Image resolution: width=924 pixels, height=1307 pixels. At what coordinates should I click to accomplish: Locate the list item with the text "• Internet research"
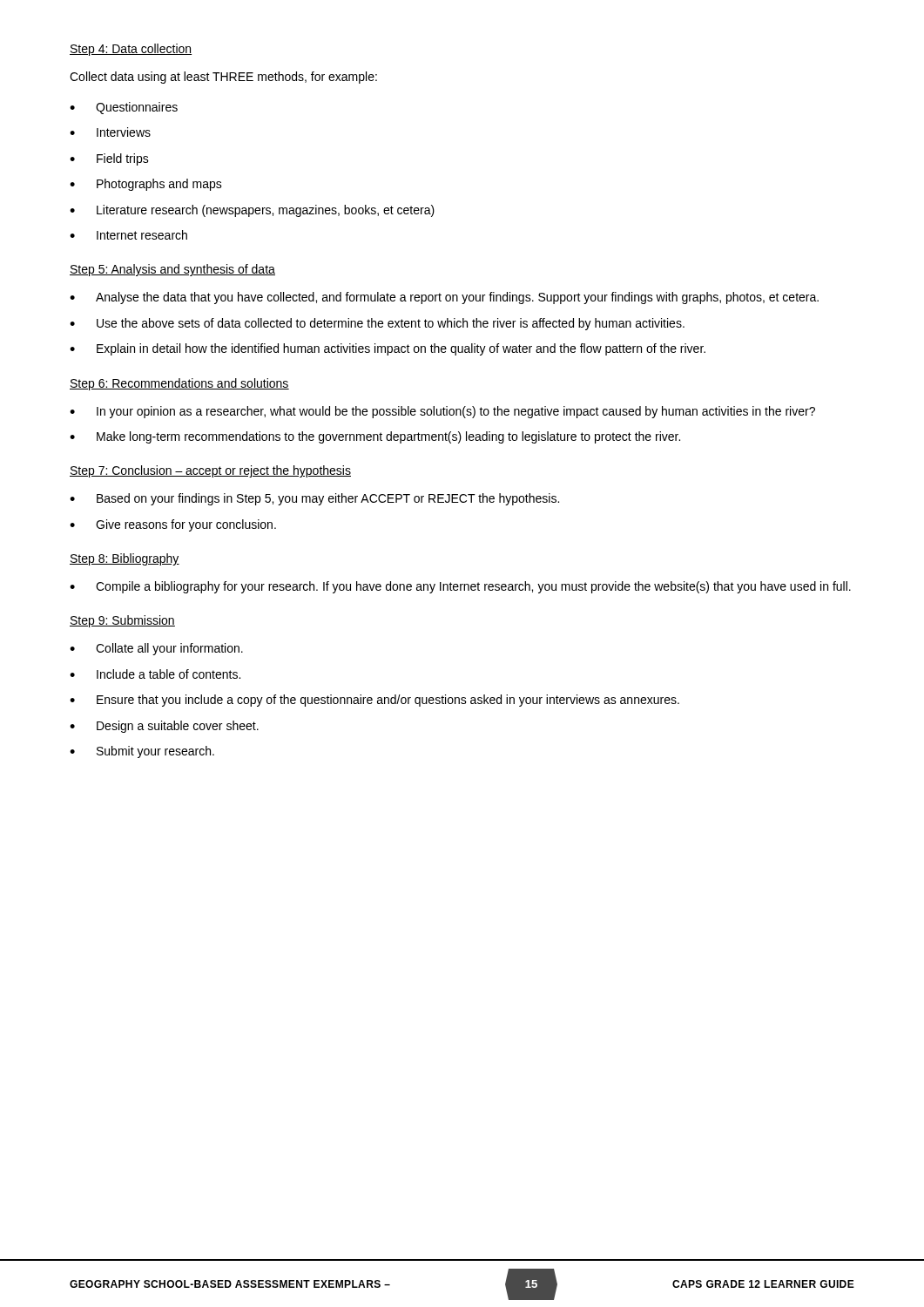tap(128, 235)
